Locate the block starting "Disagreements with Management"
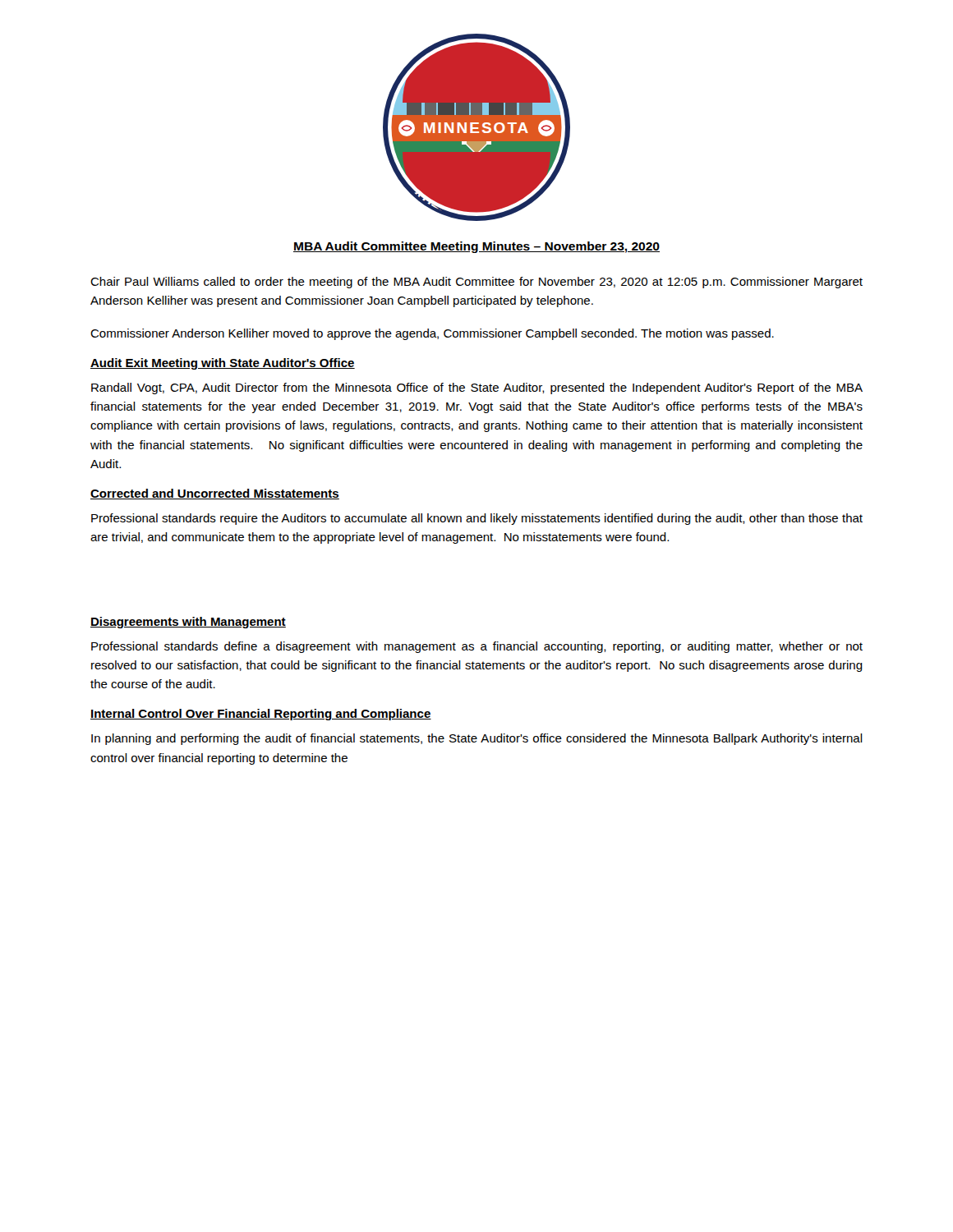 pos(188,621)
